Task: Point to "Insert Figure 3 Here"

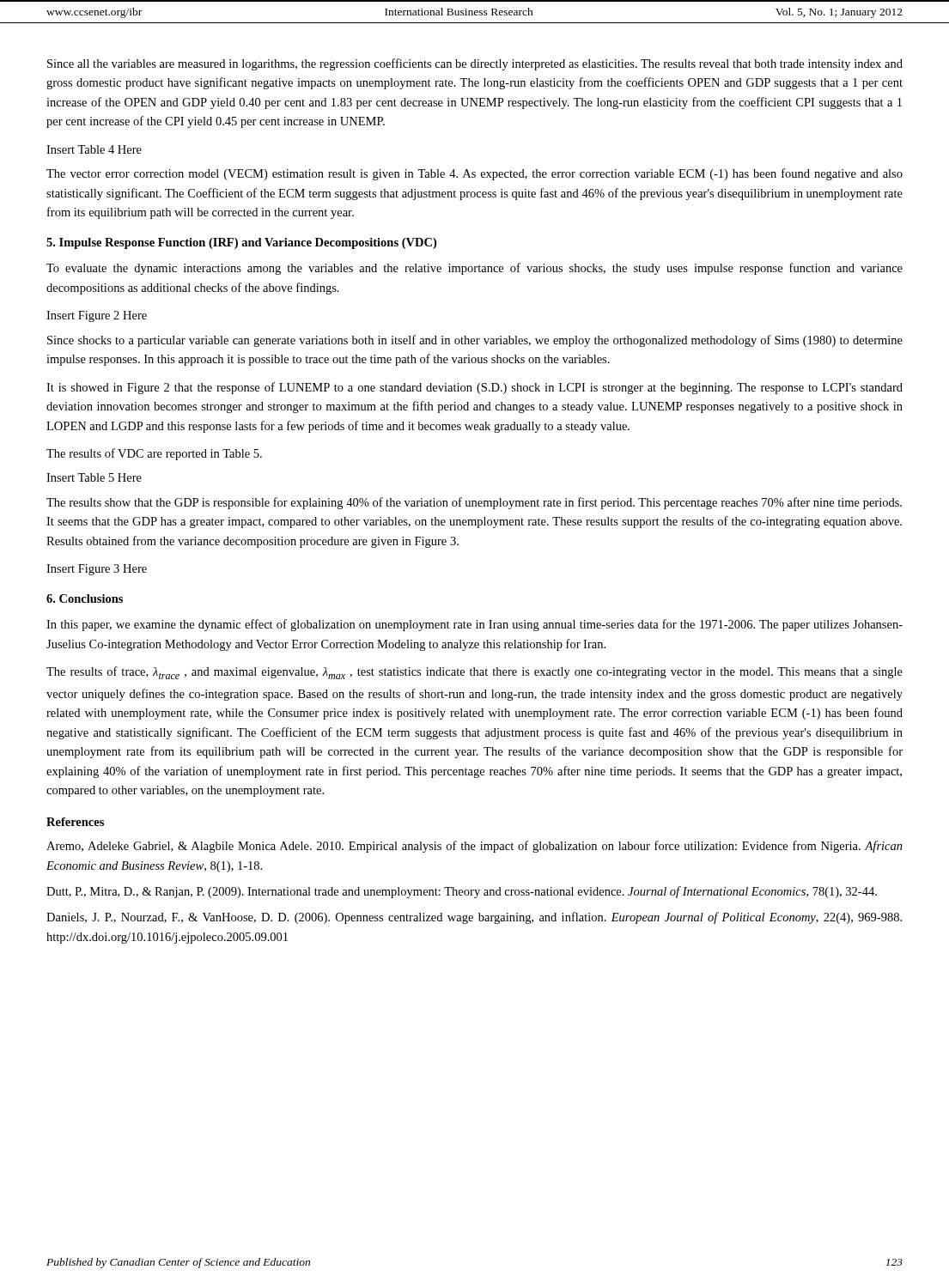Action: coord(97,570)
